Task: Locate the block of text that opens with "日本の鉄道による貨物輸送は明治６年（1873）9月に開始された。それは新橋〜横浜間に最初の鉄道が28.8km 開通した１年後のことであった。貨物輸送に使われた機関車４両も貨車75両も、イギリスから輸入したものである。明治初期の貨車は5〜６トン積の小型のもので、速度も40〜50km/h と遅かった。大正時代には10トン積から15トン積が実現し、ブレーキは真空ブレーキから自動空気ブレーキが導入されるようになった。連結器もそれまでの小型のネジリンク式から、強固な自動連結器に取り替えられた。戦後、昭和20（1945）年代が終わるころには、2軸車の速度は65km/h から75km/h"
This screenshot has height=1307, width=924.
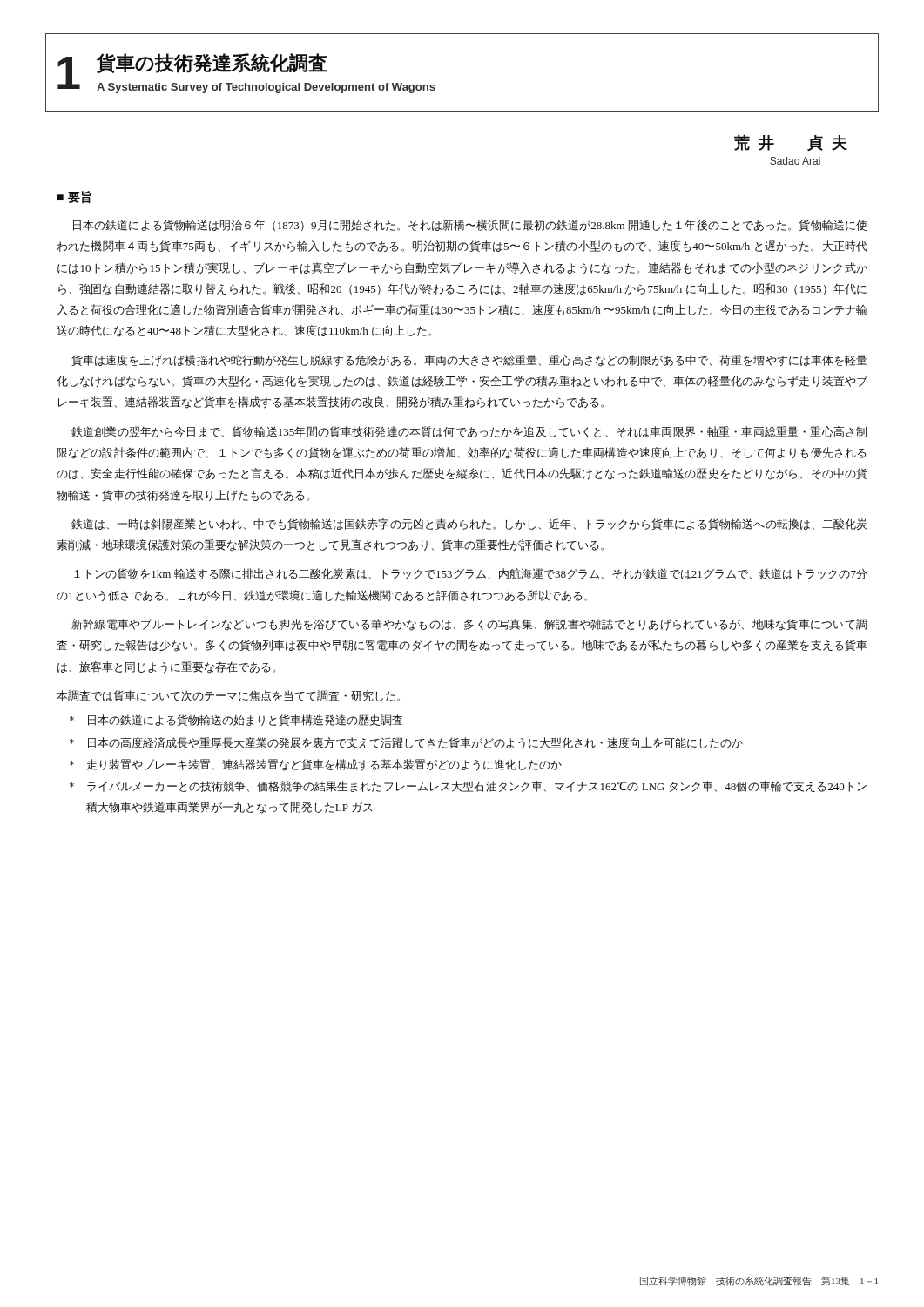Action: (x=462, y=278)
